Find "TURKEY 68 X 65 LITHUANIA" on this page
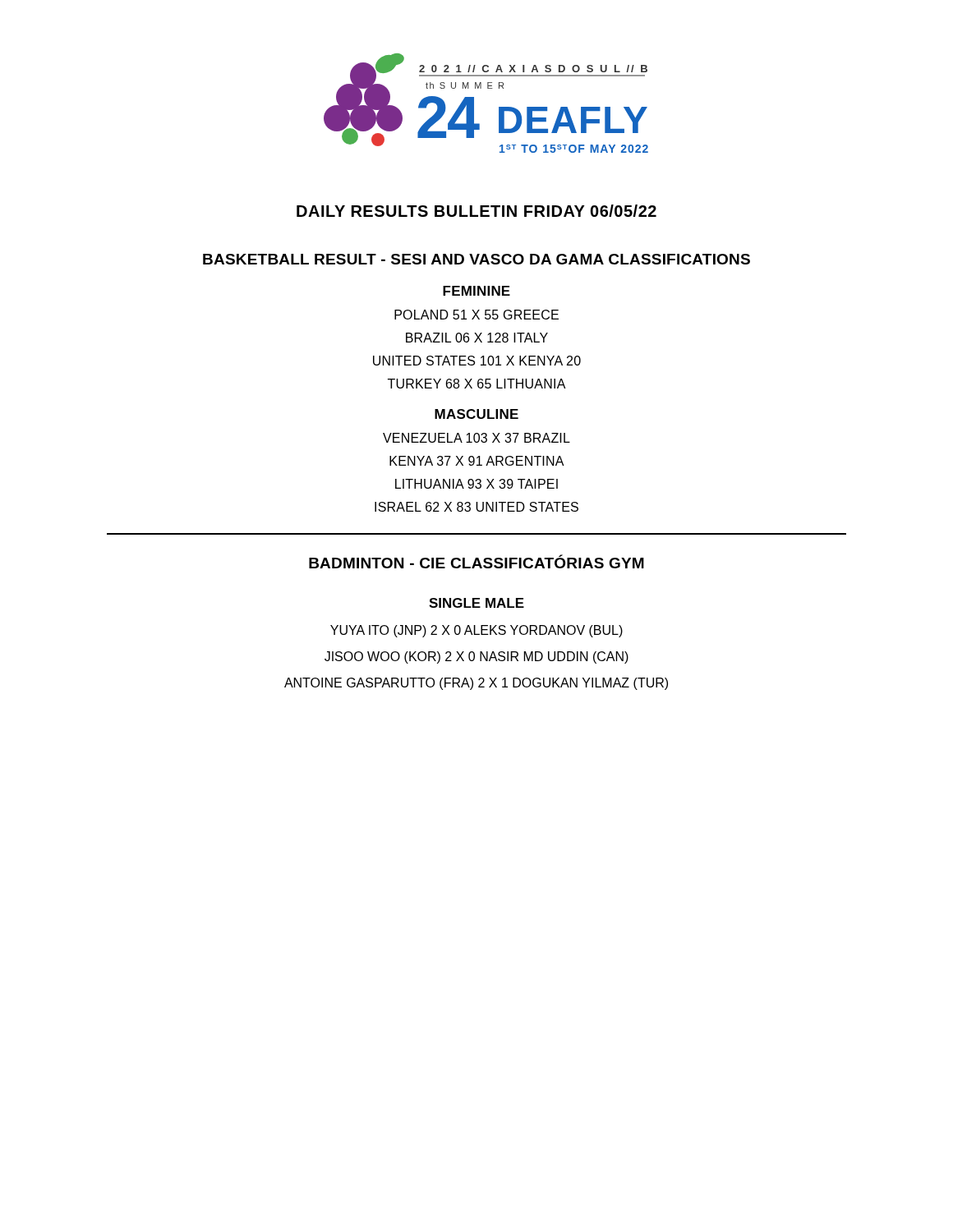The height and width of the screenshot is (1232, 953). coord(476,384)
